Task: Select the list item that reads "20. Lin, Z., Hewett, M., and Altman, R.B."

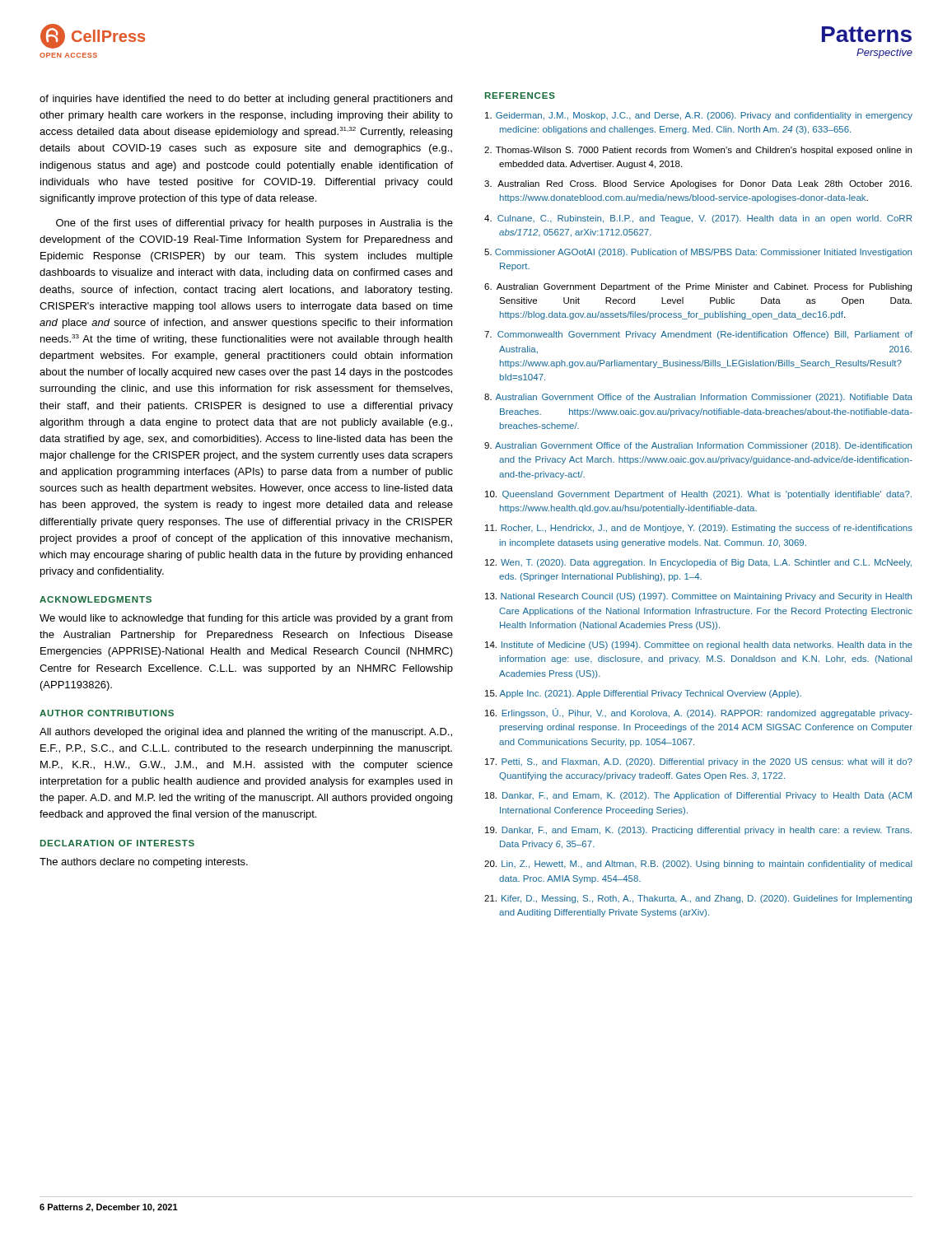Action: (698, 871)
